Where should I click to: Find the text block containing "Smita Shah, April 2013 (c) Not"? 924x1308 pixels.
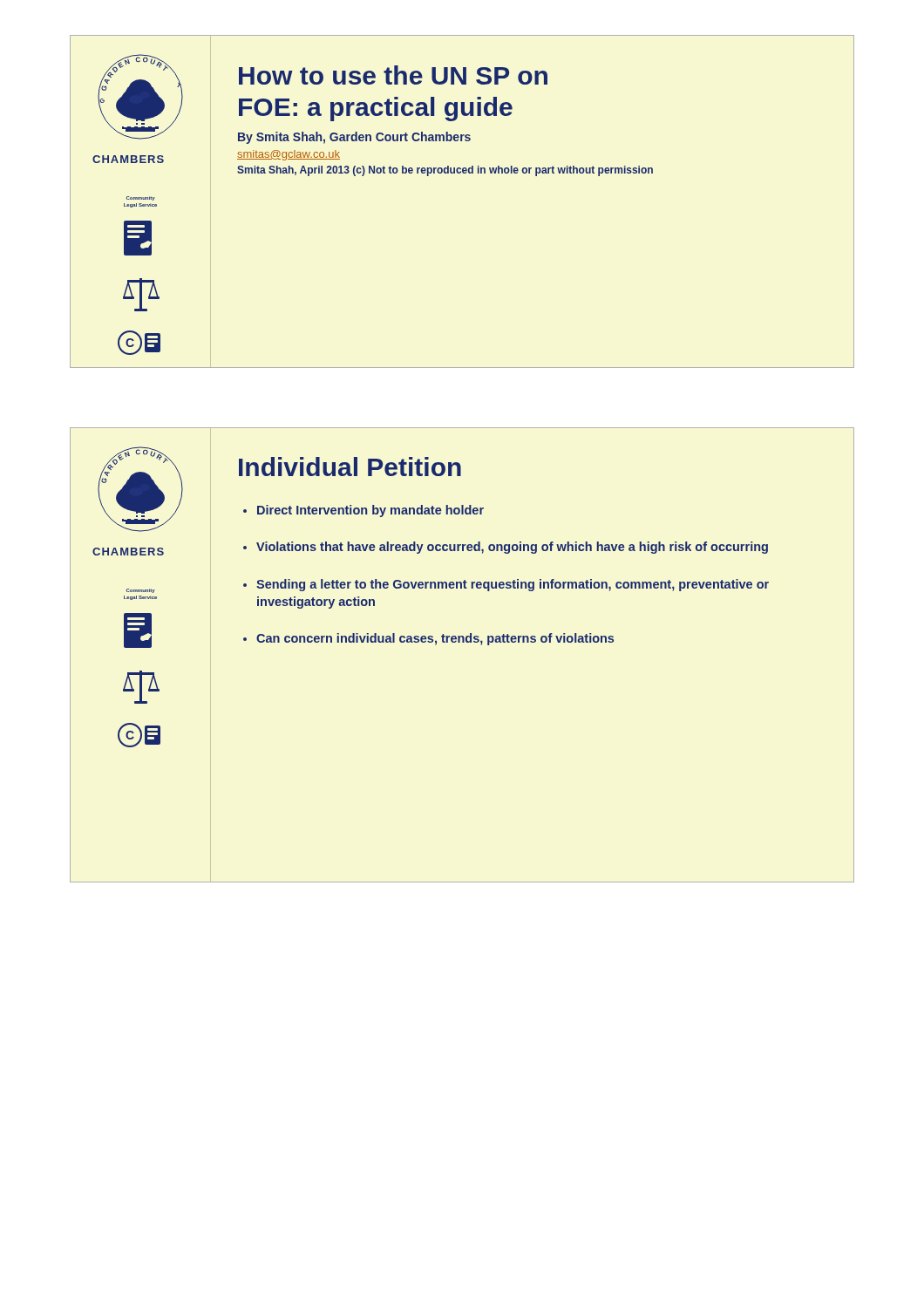click(532, 170)
